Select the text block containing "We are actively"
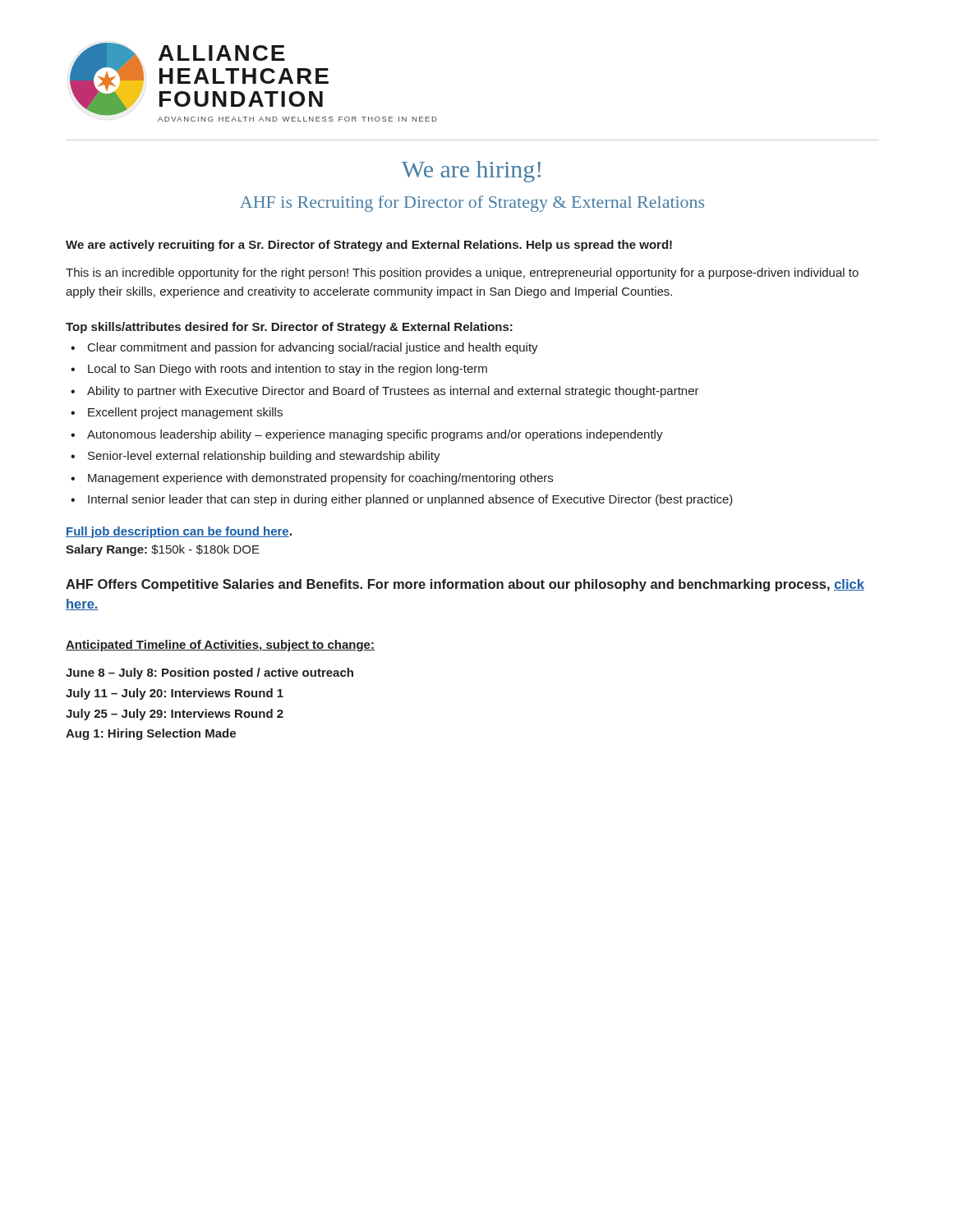 [369, 244]
